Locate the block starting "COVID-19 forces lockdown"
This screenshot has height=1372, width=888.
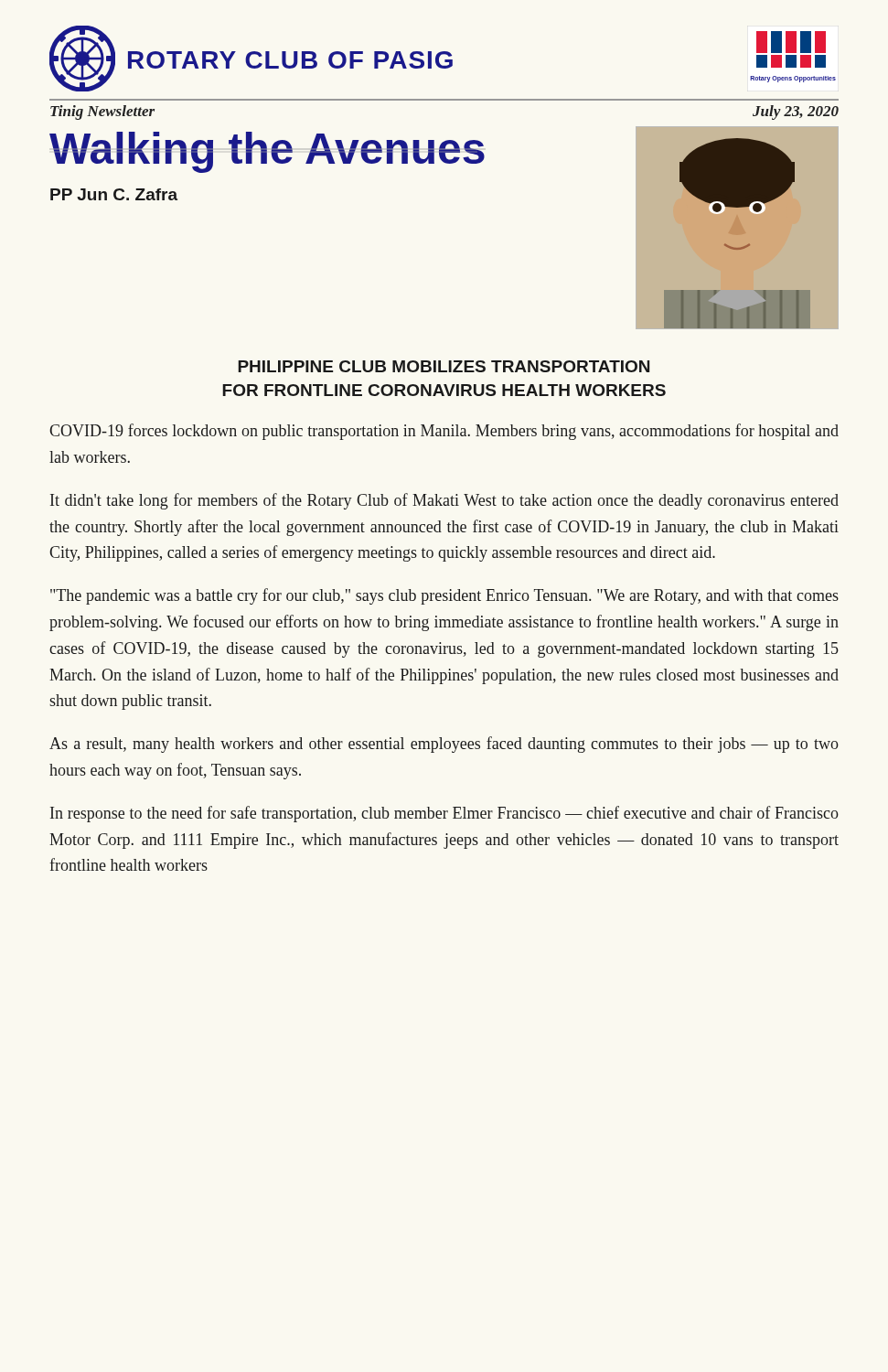tap(444, 444)
